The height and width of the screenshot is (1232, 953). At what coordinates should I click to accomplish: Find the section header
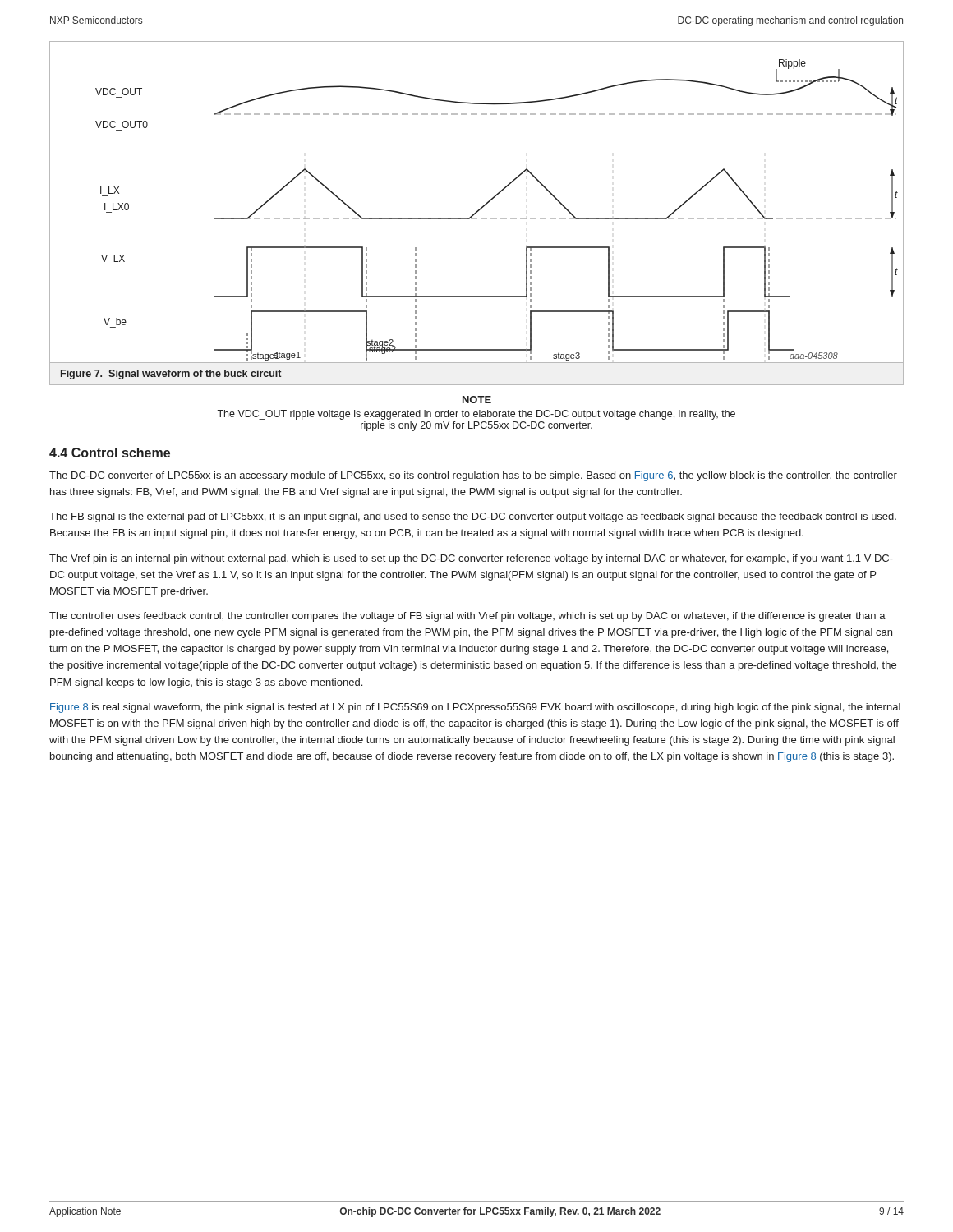click(x=110, y=453)
